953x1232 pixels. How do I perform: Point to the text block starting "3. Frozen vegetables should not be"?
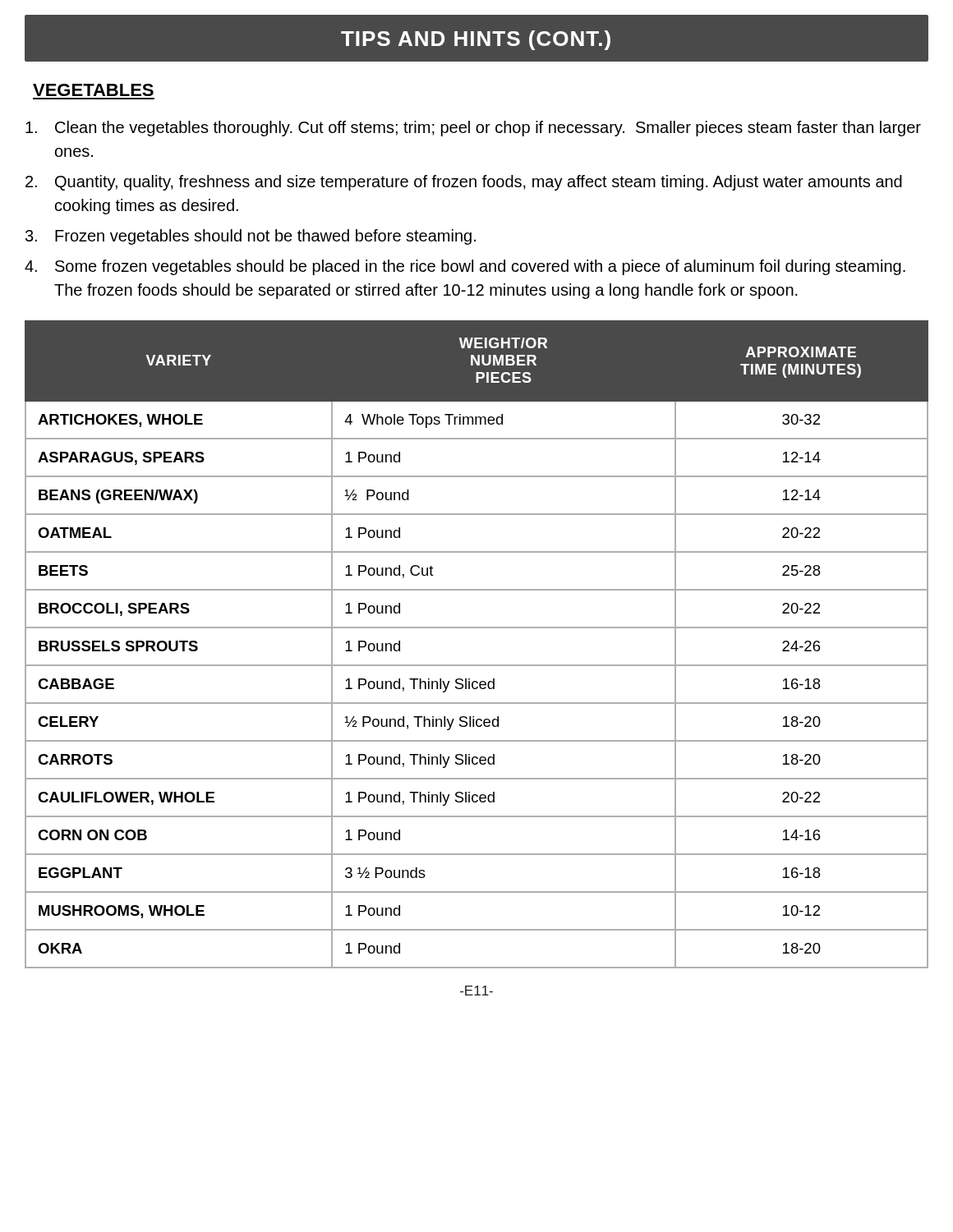476,236
